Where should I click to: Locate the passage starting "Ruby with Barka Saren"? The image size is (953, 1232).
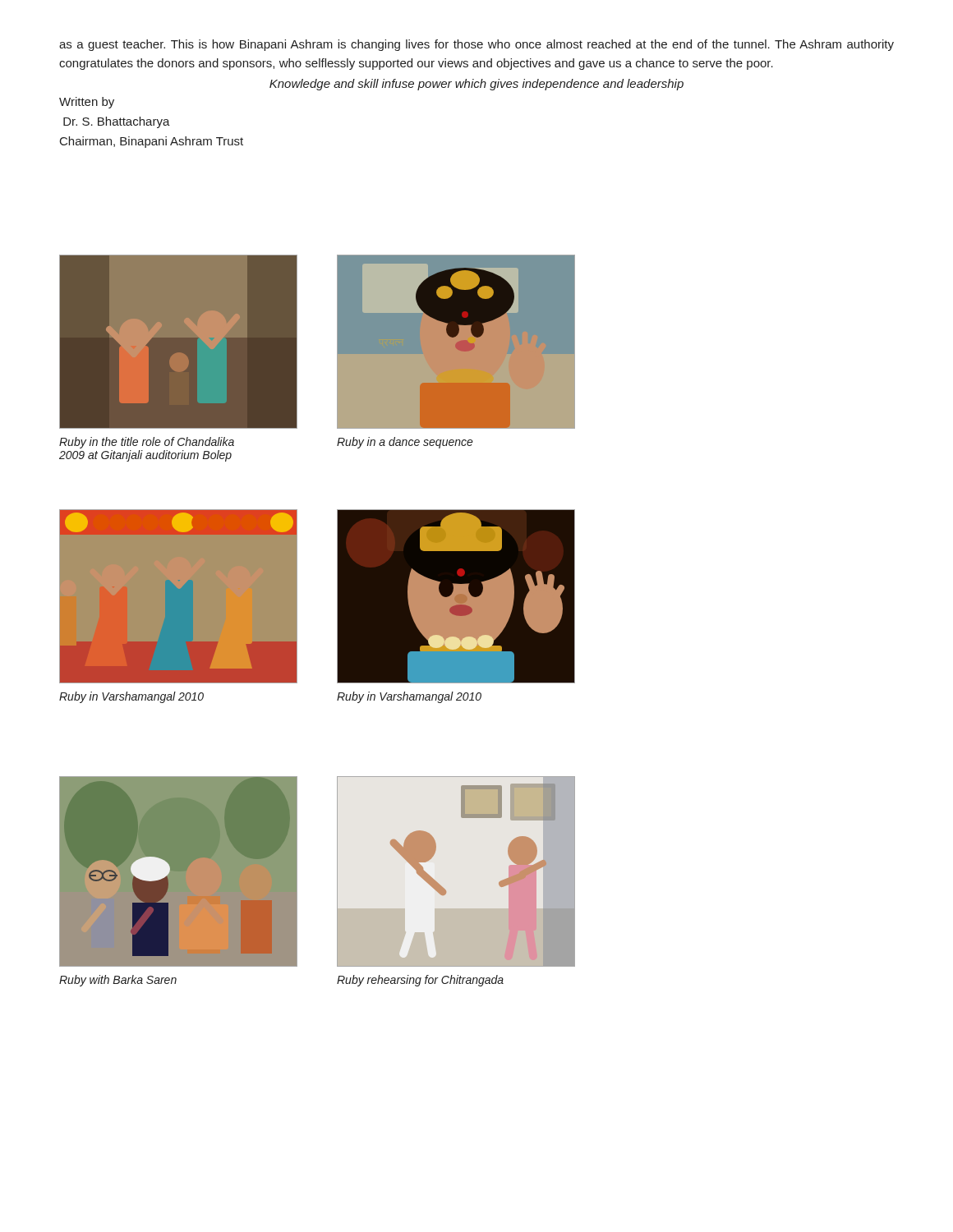(x=118, y=980)
